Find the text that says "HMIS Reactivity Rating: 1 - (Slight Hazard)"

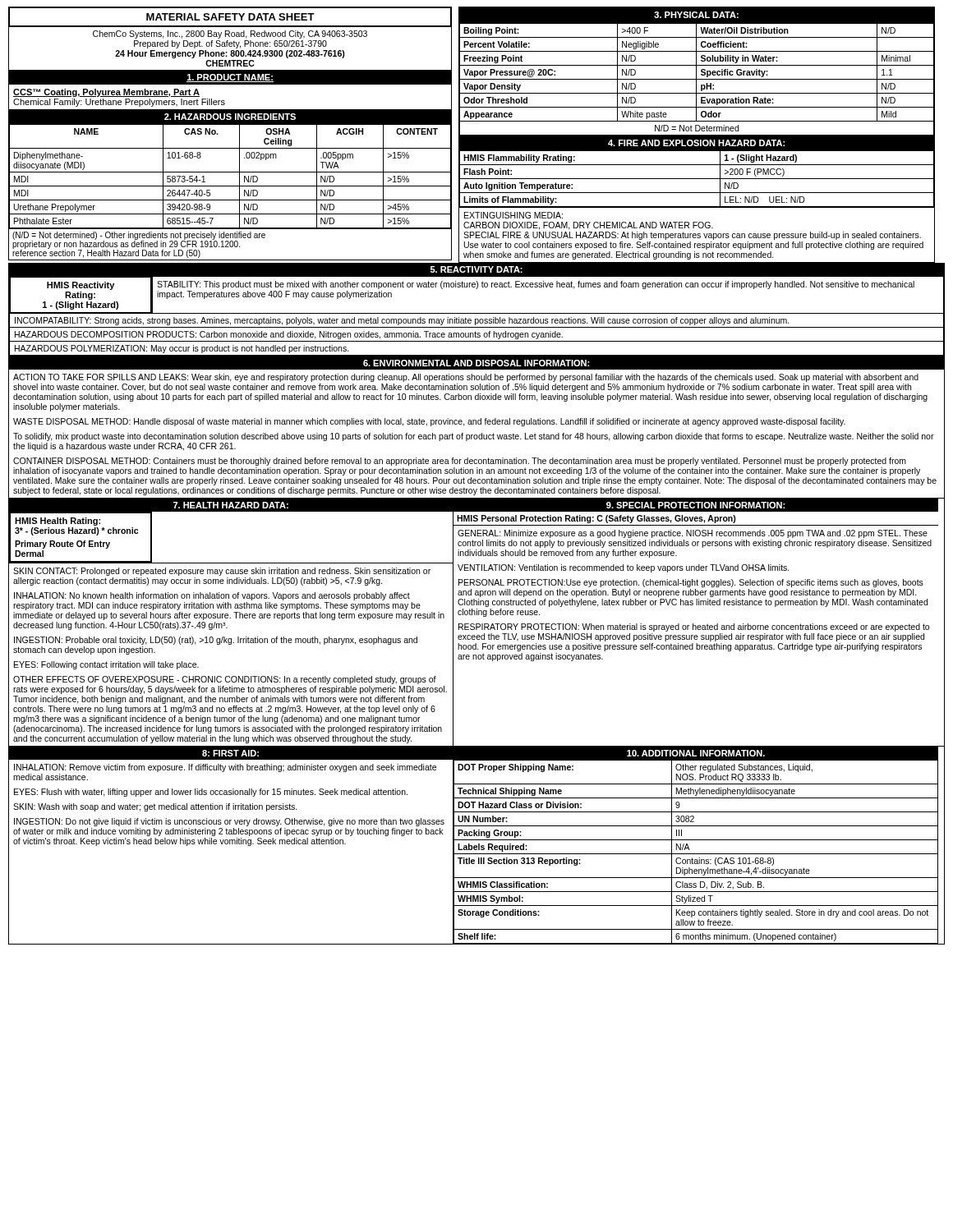(81, 295)
